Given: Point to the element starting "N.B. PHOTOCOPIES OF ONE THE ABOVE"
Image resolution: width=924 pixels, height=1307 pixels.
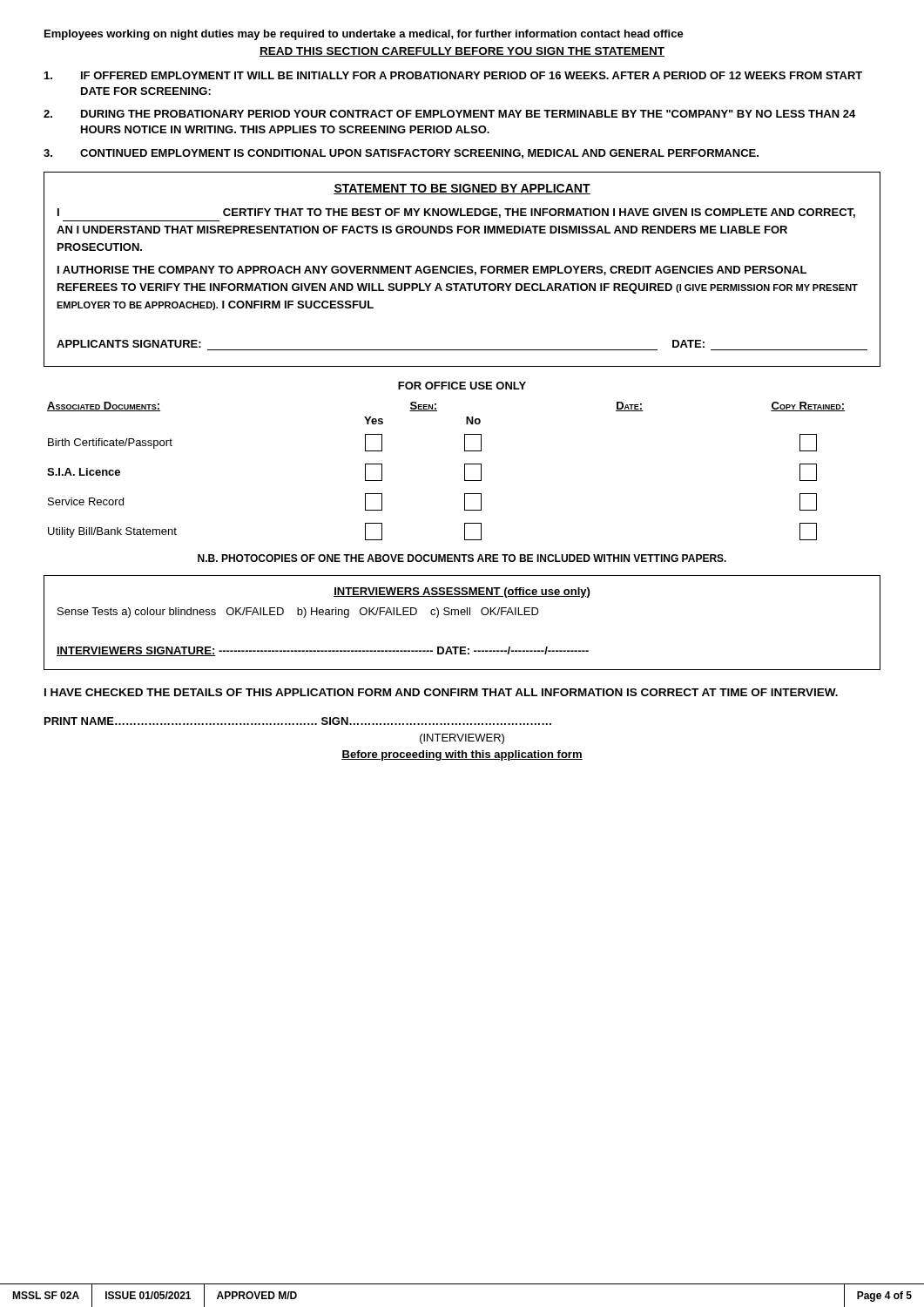Looking at the screenshot, I should pos(462,558).
